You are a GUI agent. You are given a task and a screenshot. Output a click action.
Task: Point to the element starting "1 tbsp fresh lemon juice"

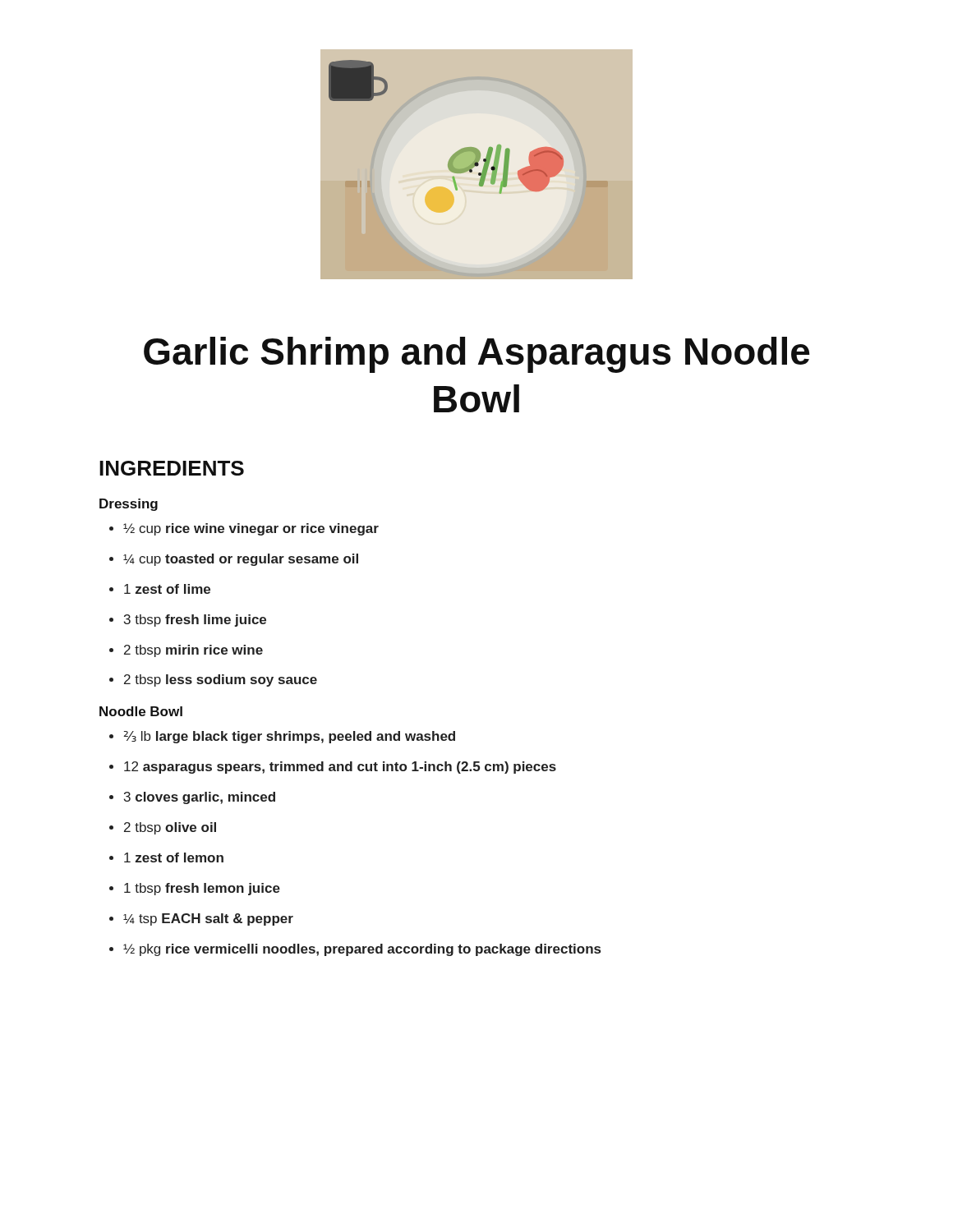[x=195, y=889]
